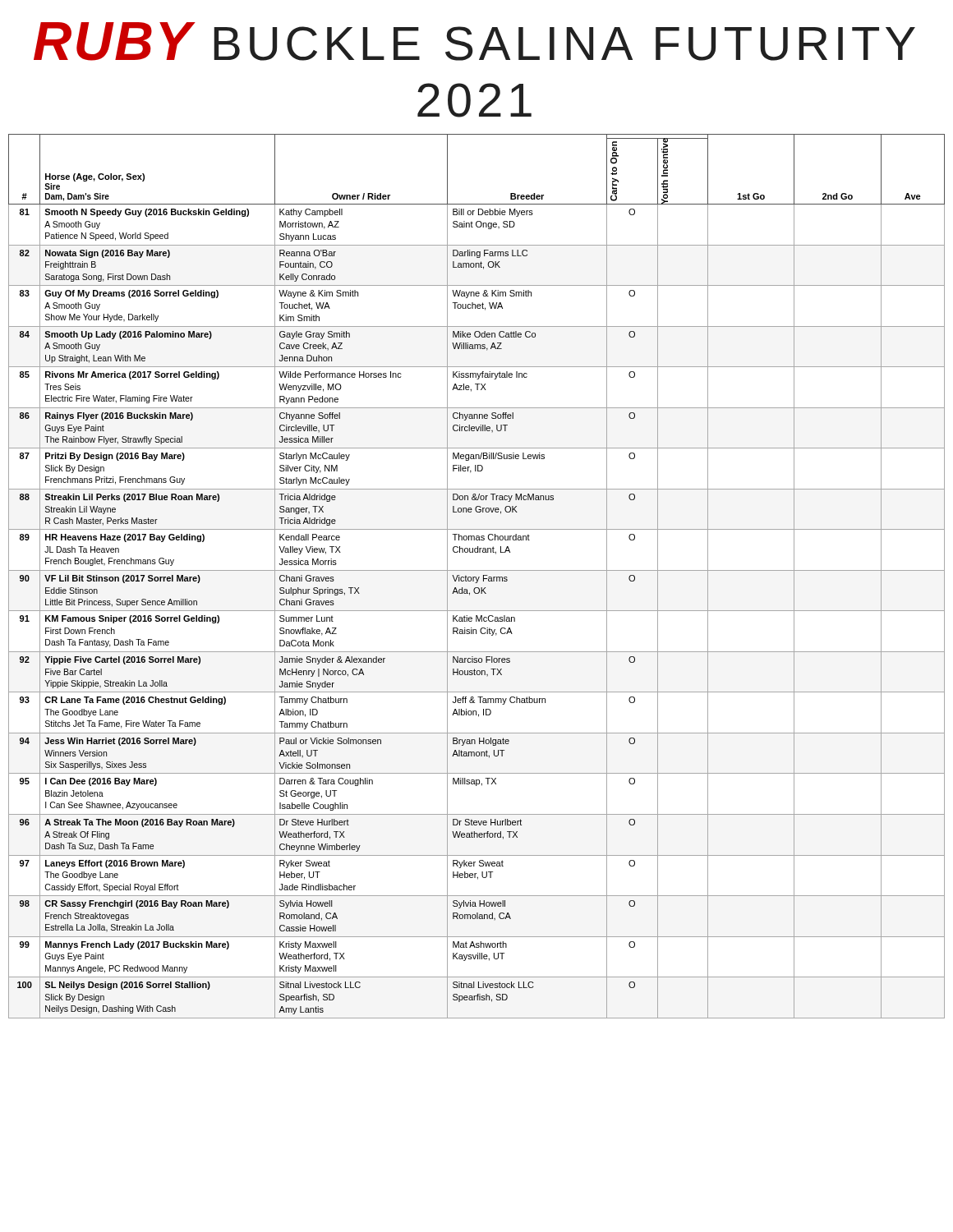Image resolution: width=953 pixels, height=1232 pixels.
Task: Click where it says "RUBY BUCKLE SALINA FUTURITY 2021"
Action: (476, 69)
